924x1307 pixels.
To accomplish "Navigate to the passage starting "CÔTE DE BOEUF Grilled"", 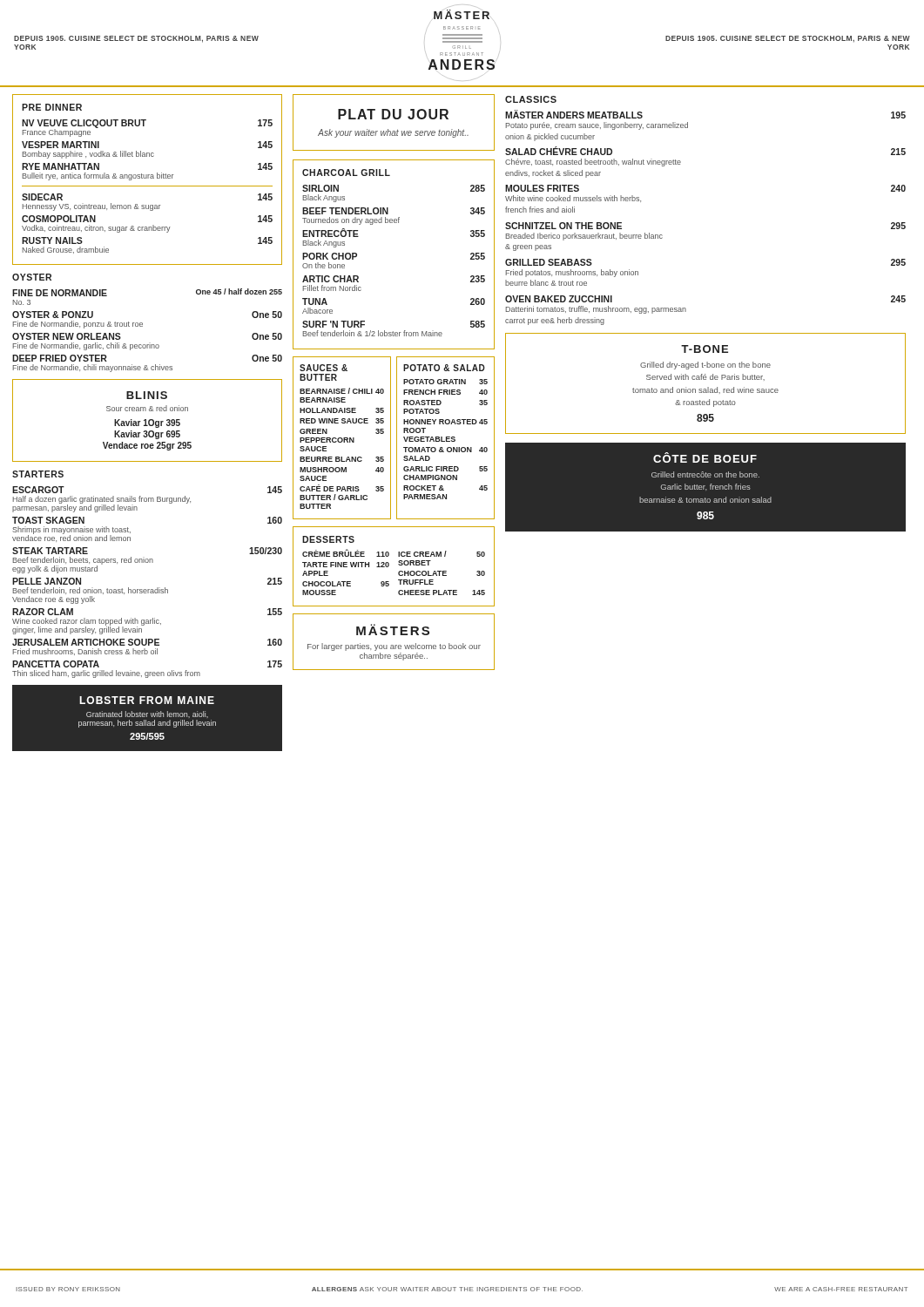I will point(705,487).
